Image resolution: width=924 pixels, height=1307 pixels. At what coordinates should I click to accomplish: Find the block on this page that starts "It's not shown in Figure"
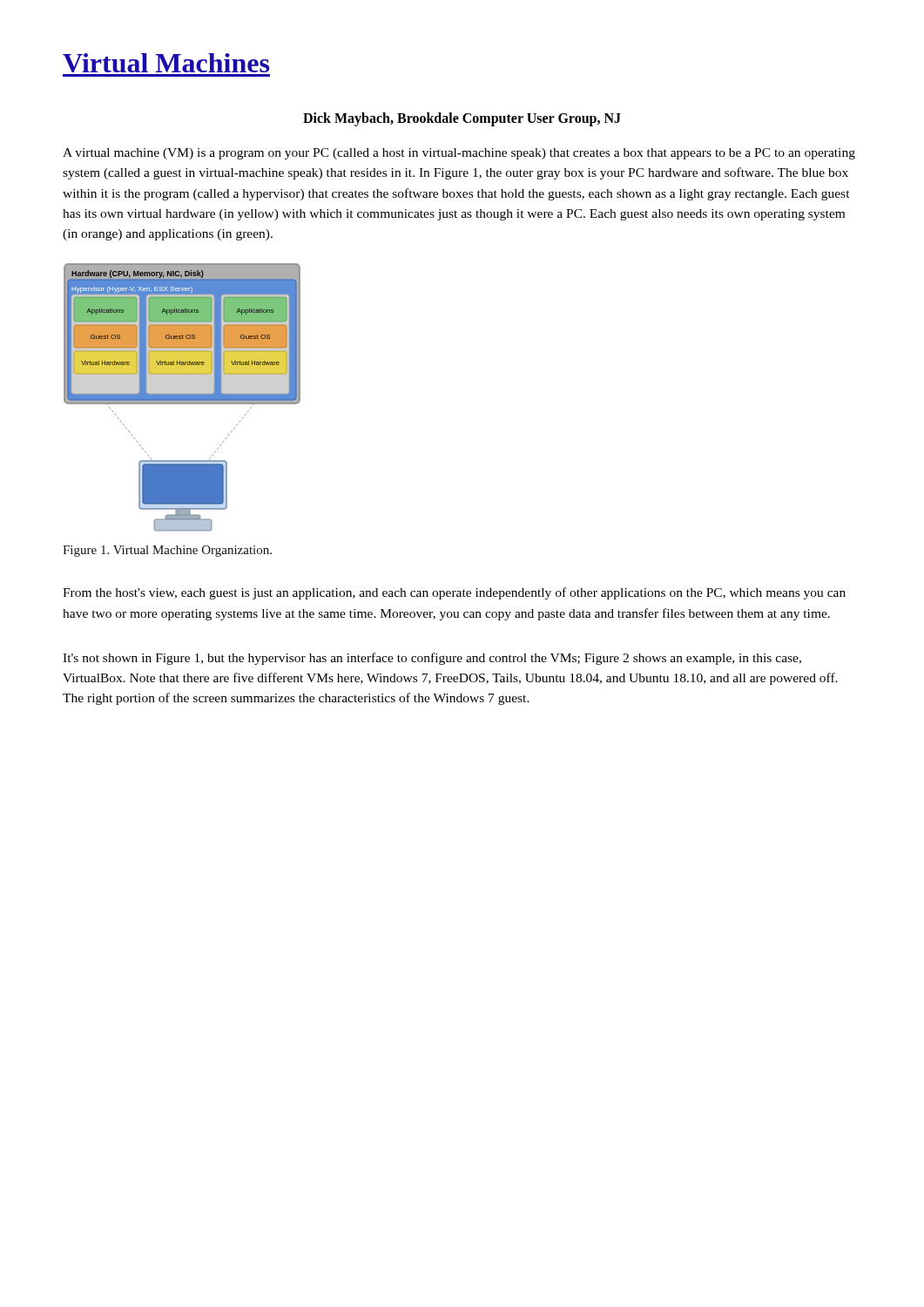[450, 677]
